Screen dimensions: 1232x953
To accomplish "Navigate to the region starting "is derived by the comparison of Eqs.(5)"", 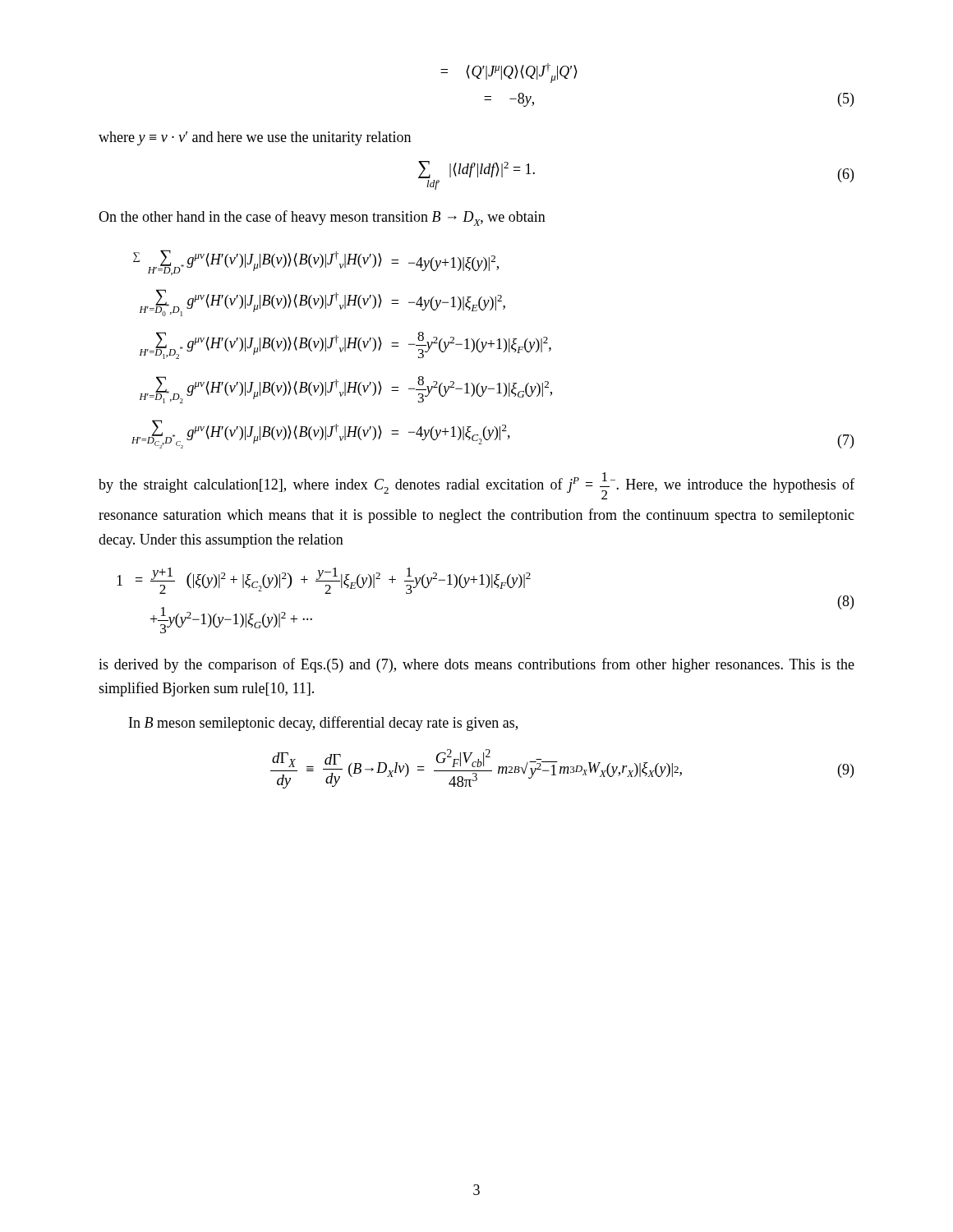I will 476,676.
